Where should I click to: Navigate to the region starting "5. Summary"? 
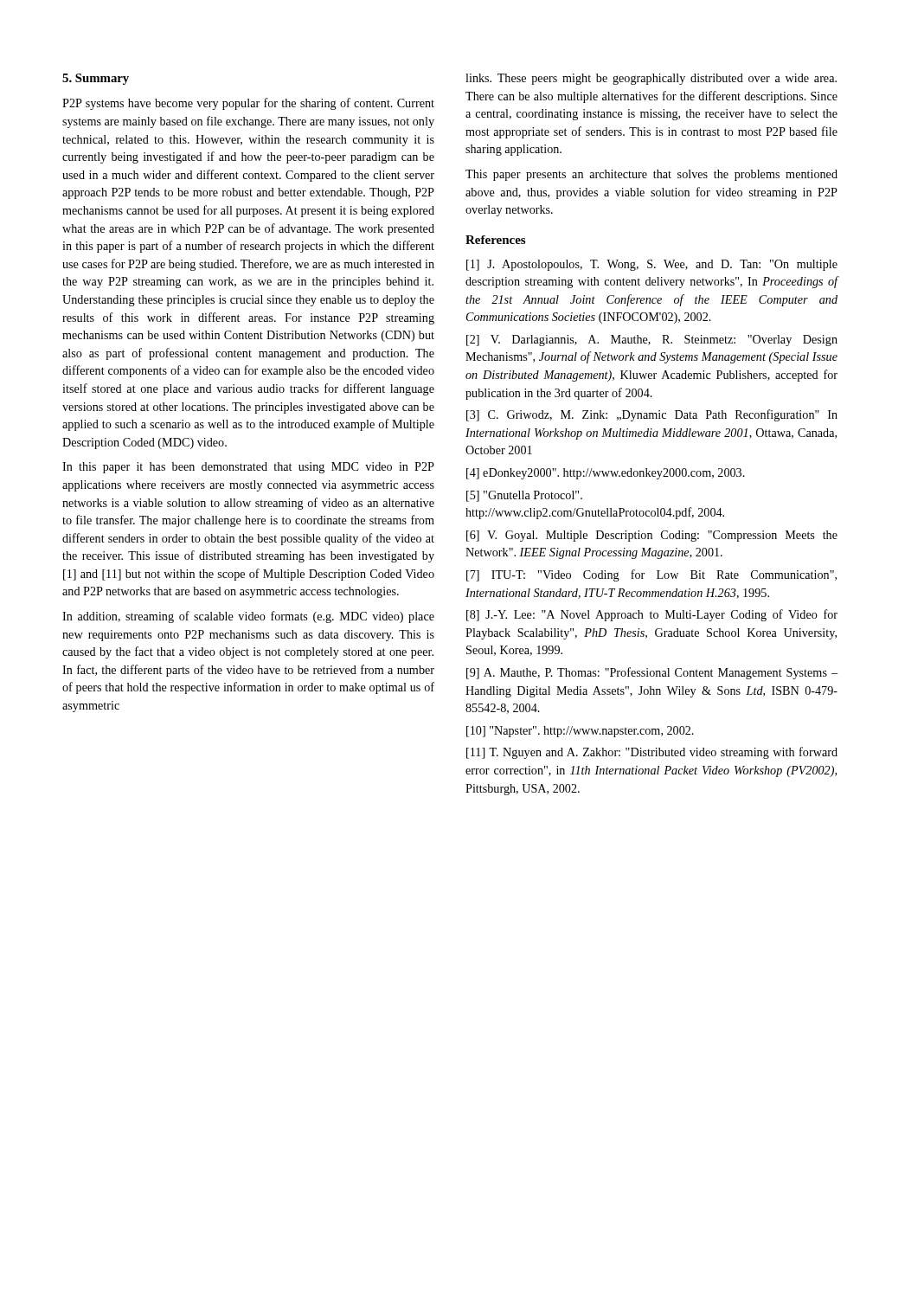pyautogui.click(x=96, y=78)
